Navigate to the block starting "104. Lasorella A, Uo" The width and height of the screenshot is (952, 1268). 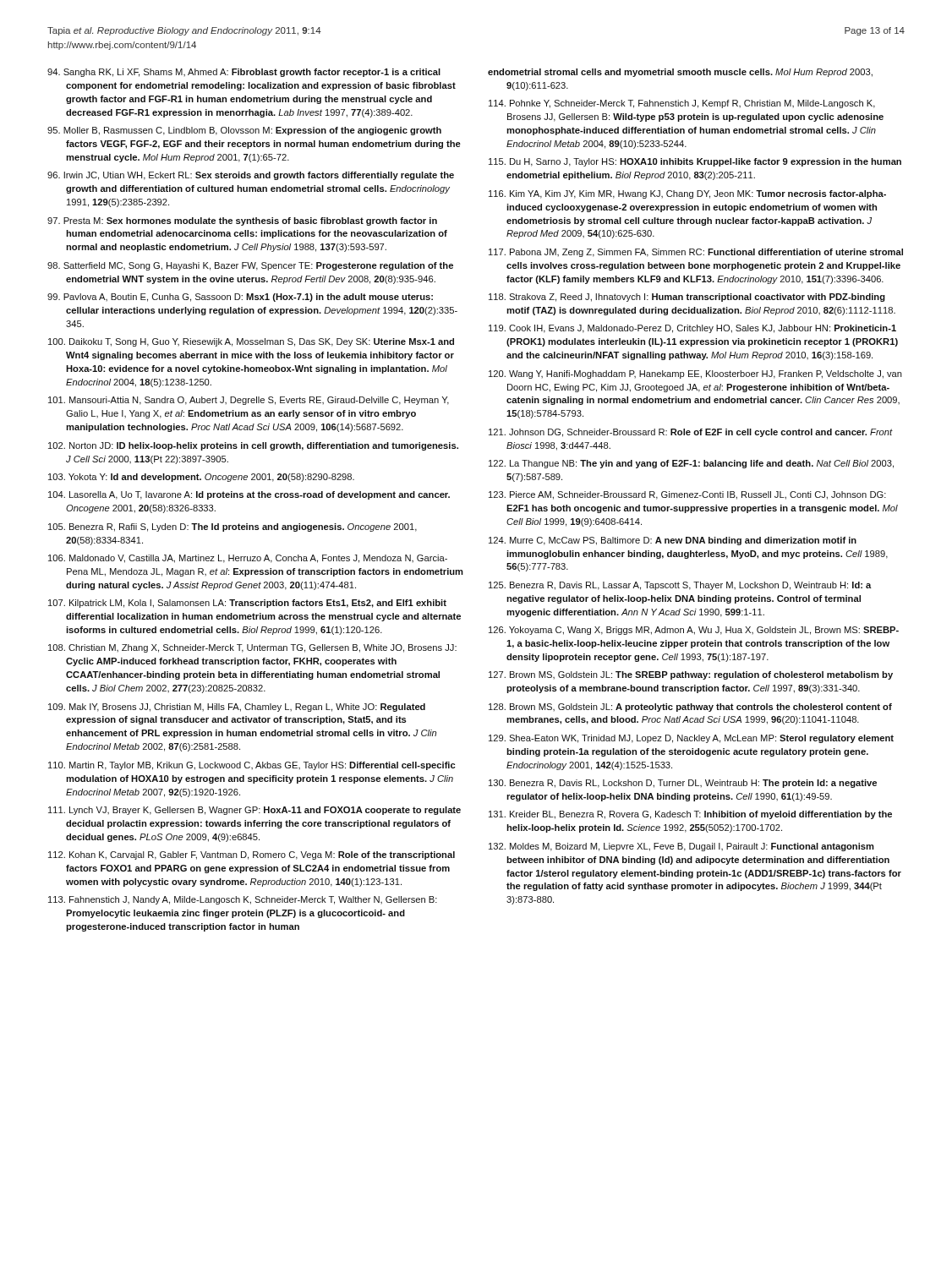(249, 502)
